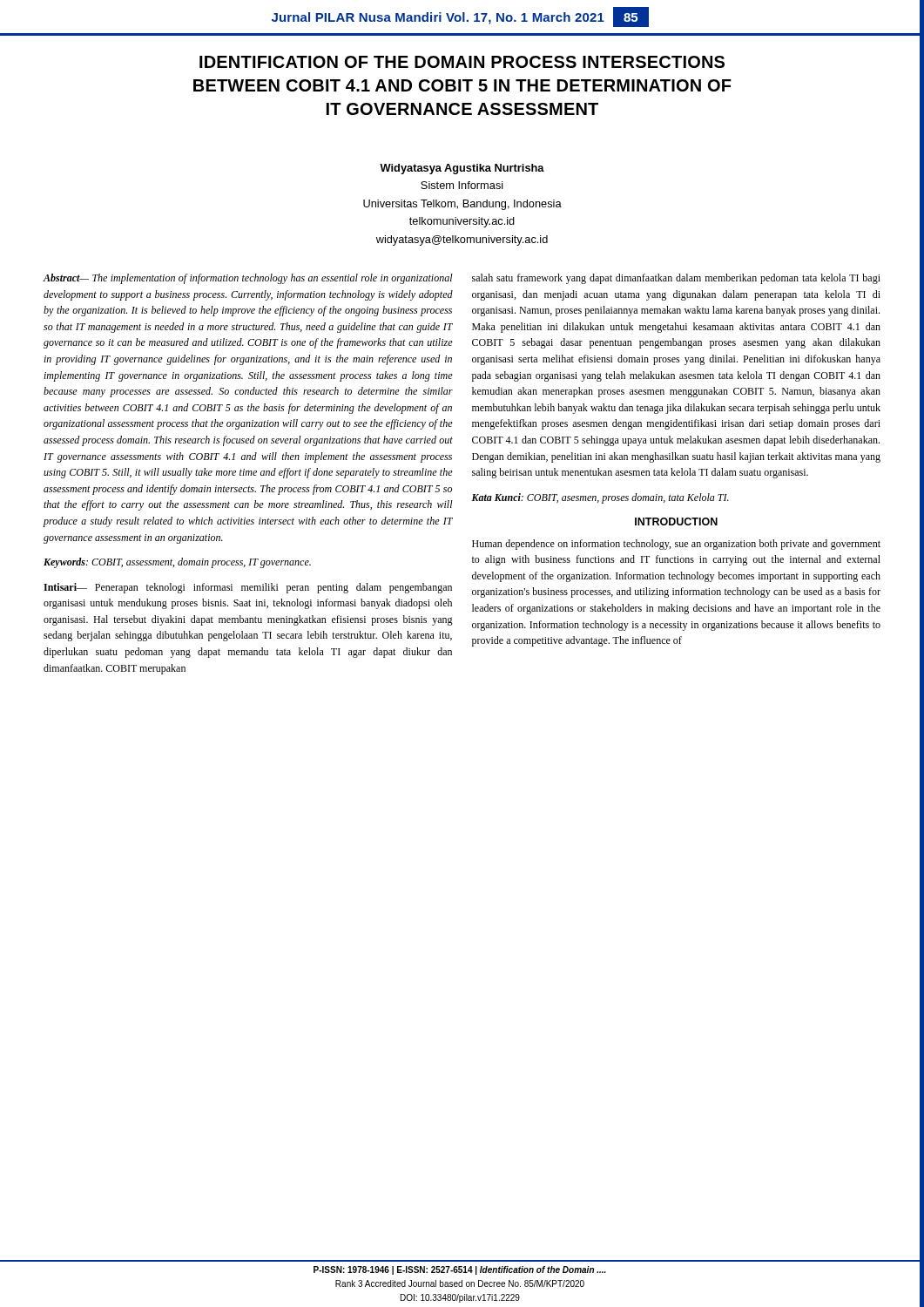The width and height of the screenshot is (924, 1307).
Task: Select the text block with the text "Intisari— Penerapan teknologi informasi memiliki peran"
Action: coord(248,628)
